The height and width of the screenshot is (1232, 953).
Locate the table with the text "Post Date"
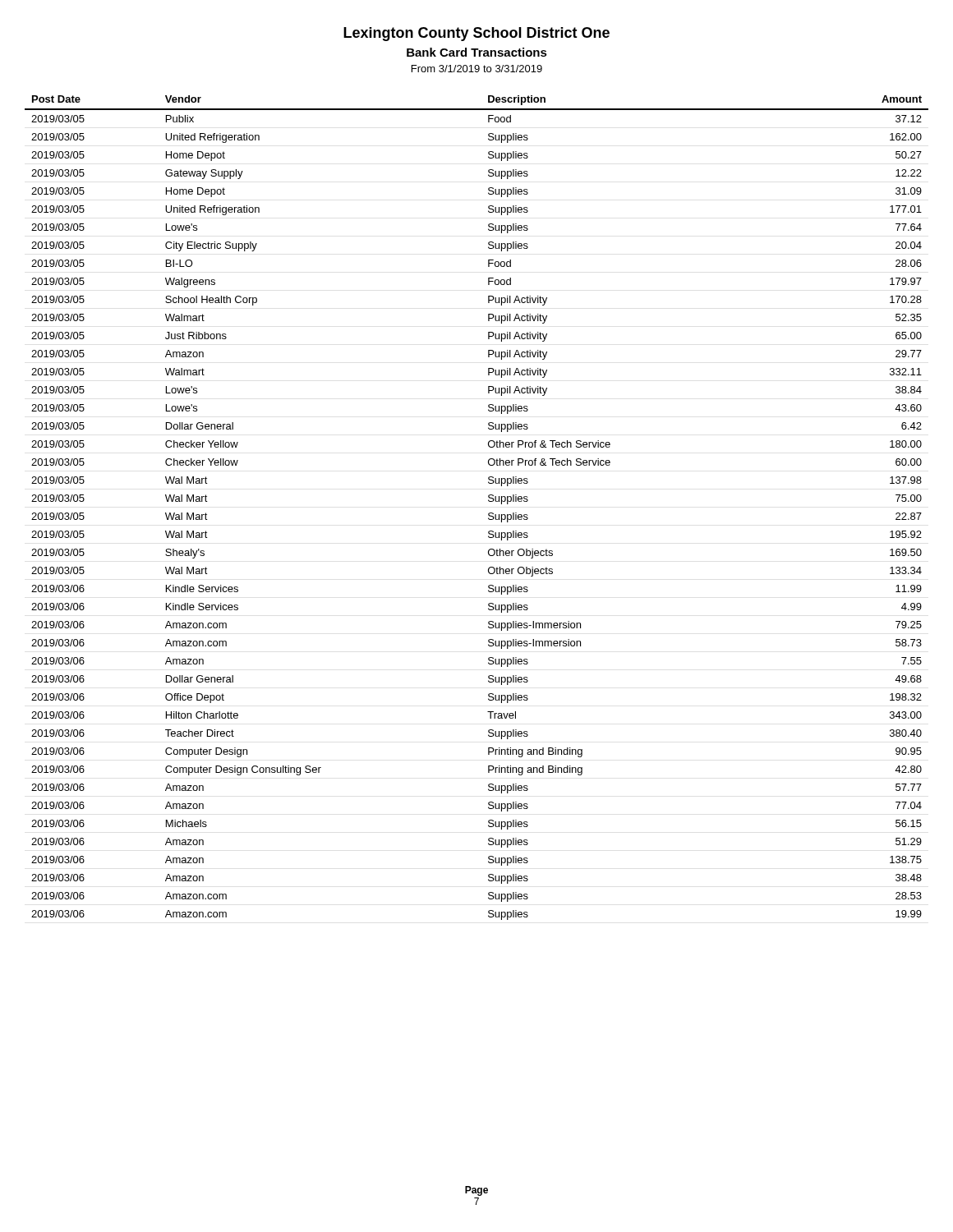coord(476,506)
